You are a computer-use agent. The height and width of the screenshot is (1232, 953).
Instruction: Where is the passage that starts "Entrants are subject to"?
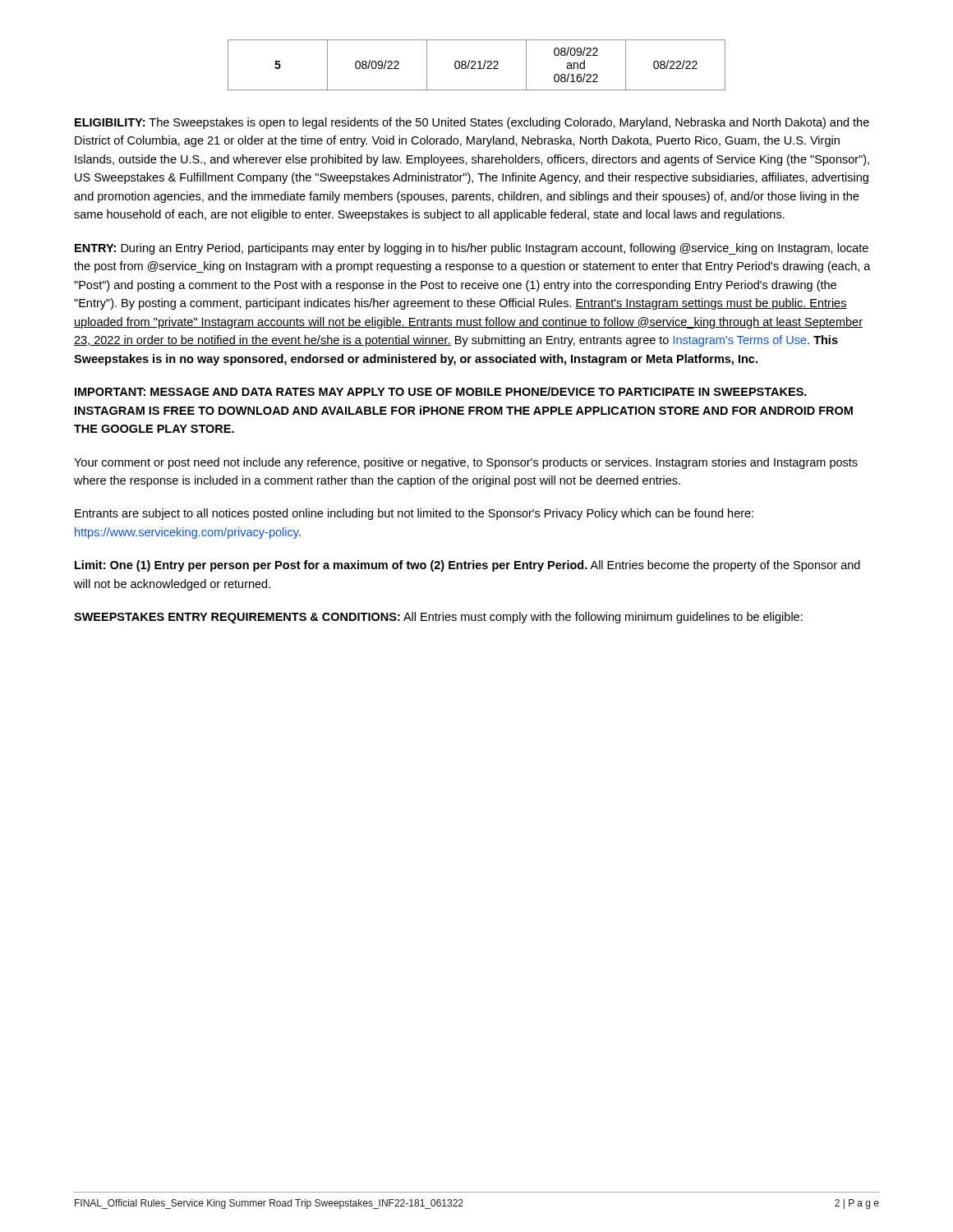(476, 523)
